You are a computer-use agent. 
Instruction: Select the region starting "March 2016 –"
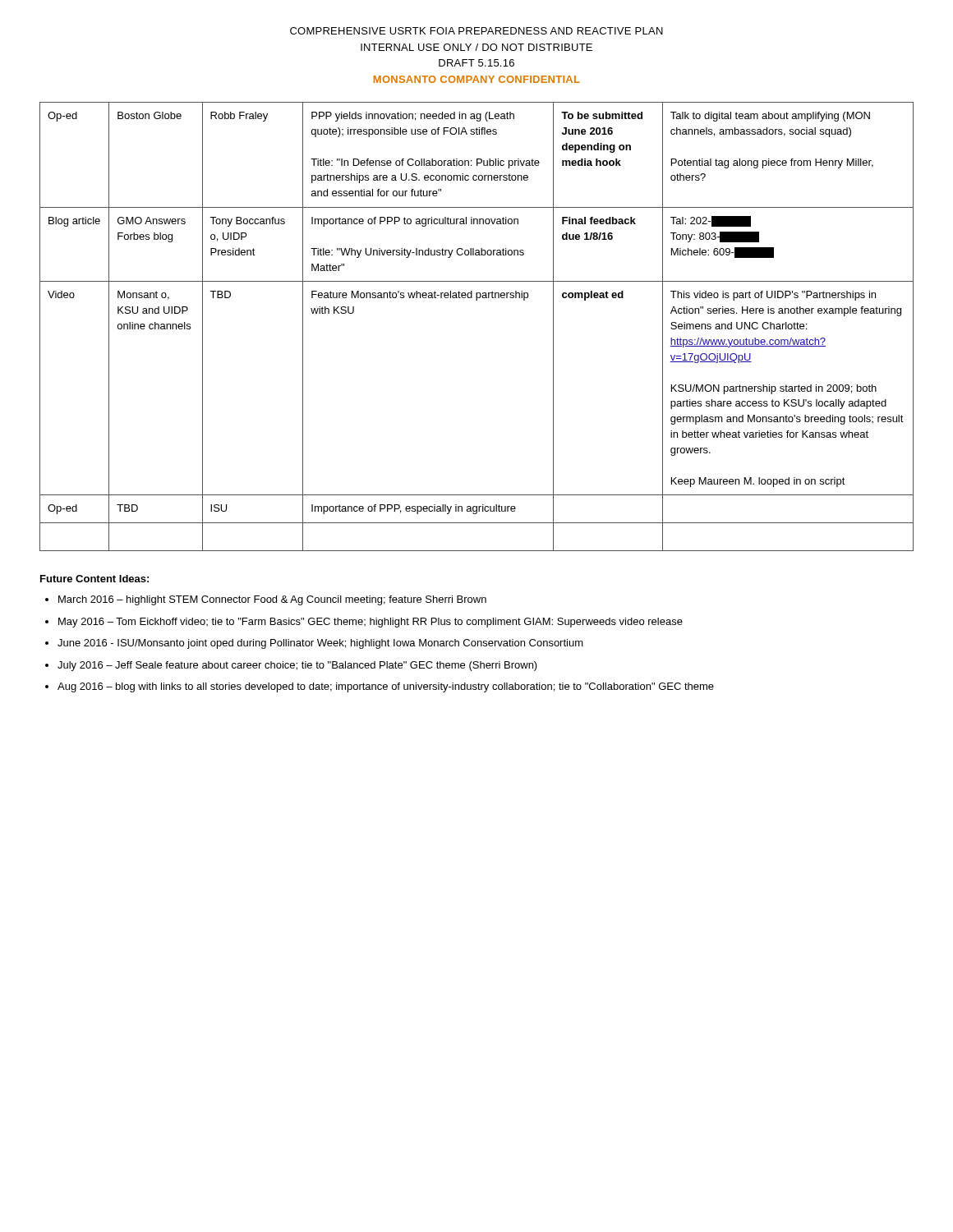pos(272,599)
